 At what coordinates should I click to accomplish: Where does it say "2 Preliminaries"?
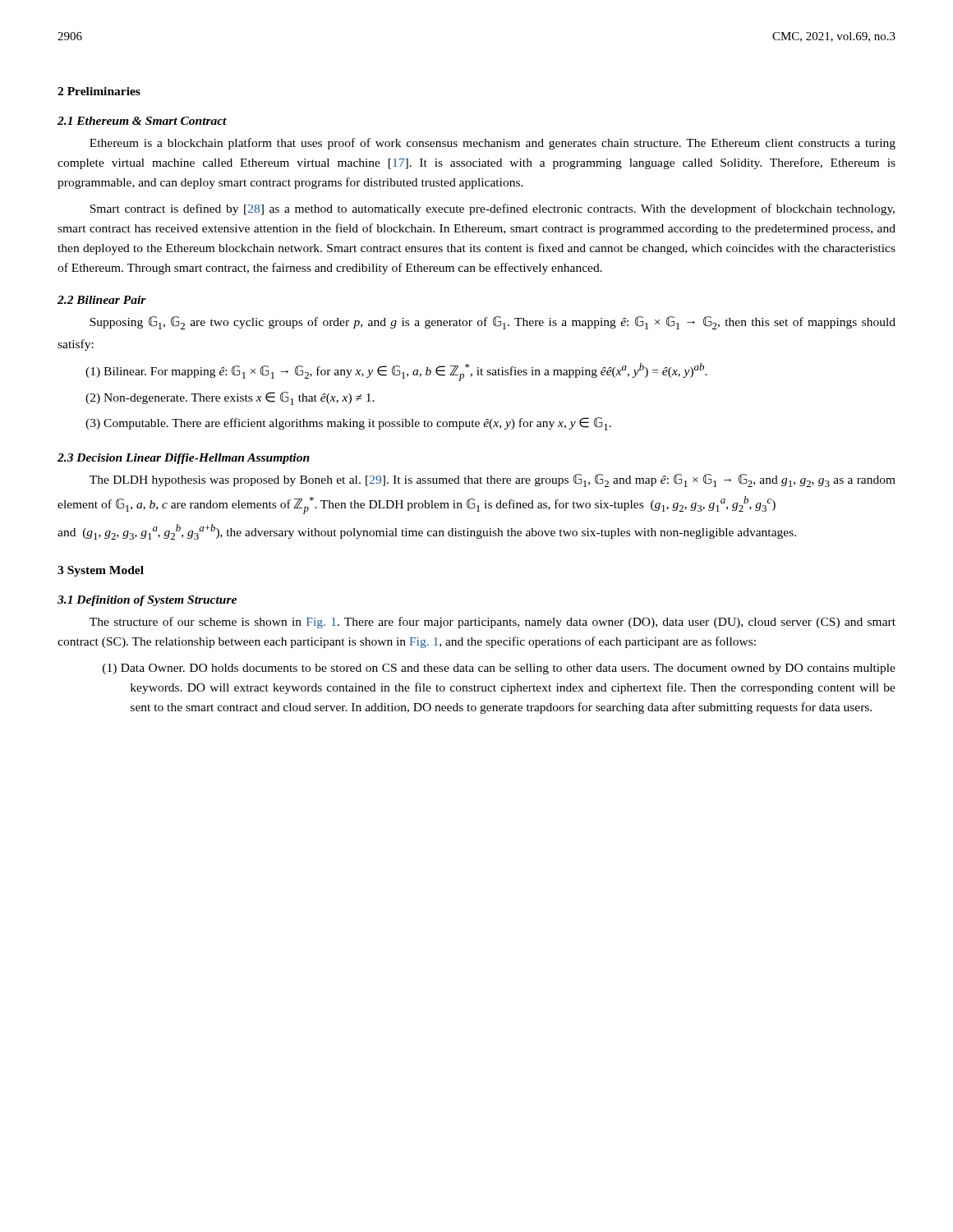(x=99, y=91)
